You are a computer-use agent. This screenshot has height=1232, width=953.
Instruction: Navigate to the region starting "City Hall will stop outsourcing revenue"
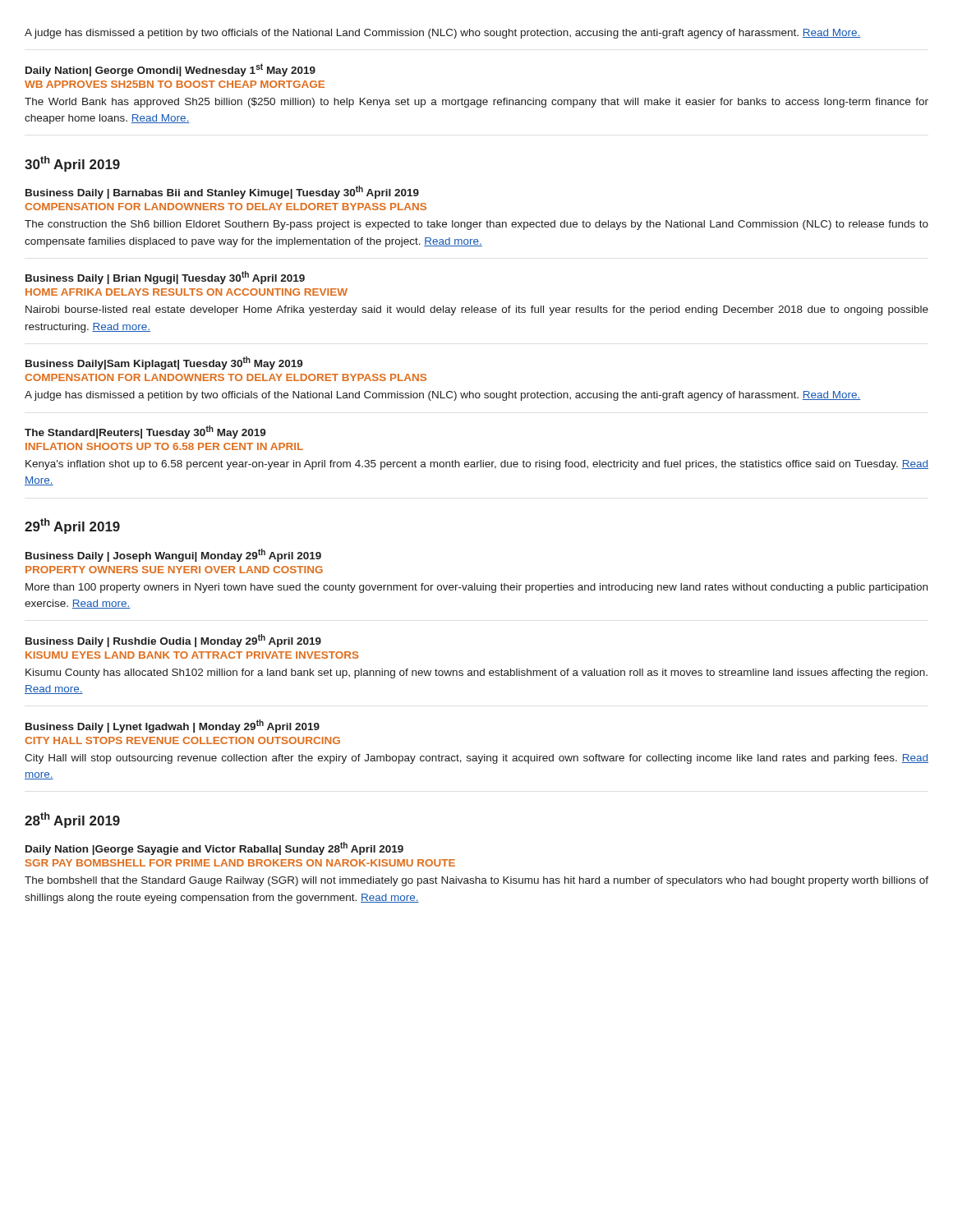476,766
